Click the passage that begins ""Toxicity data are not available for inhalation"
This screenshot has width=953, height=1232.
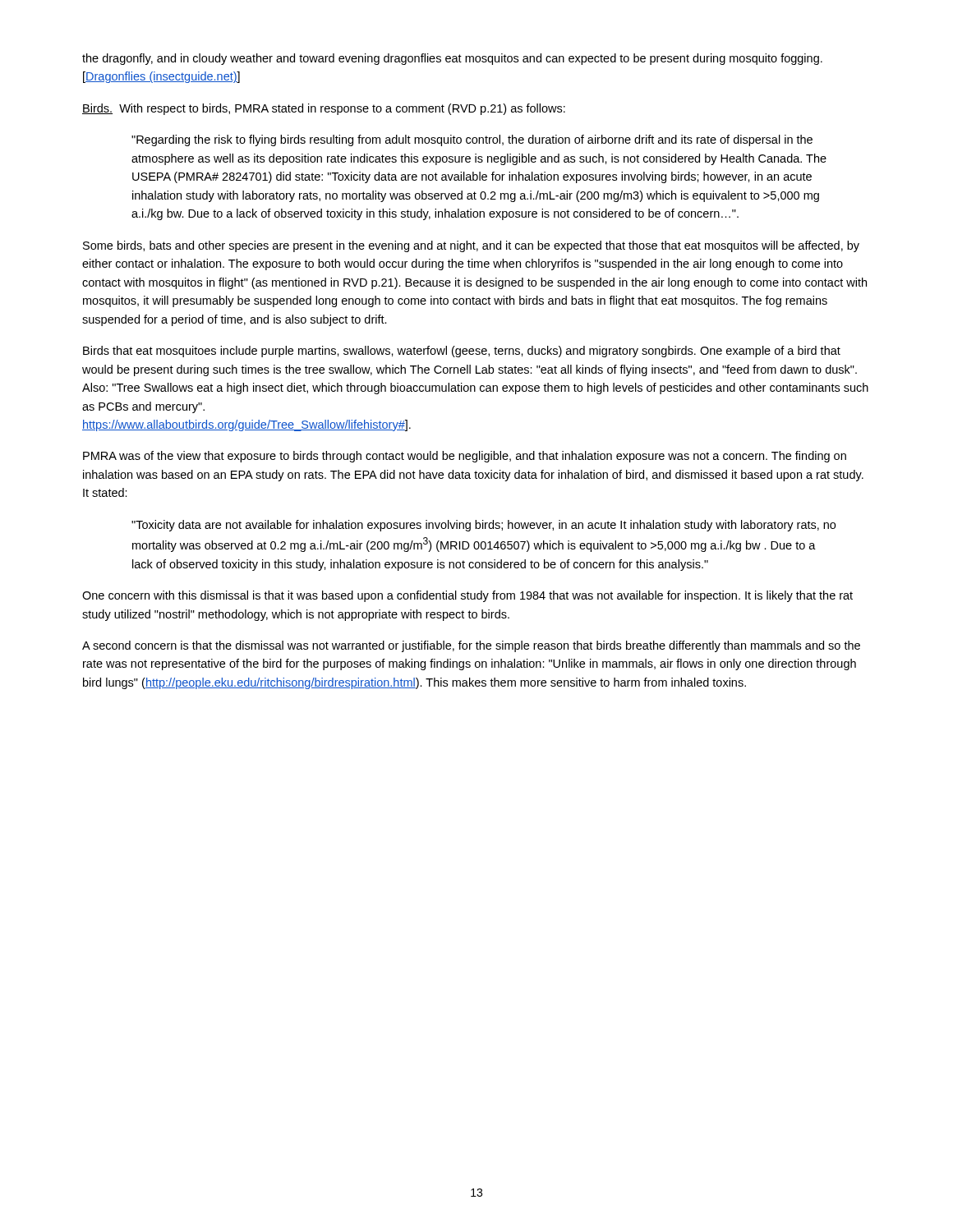click(x=484, y=544)
